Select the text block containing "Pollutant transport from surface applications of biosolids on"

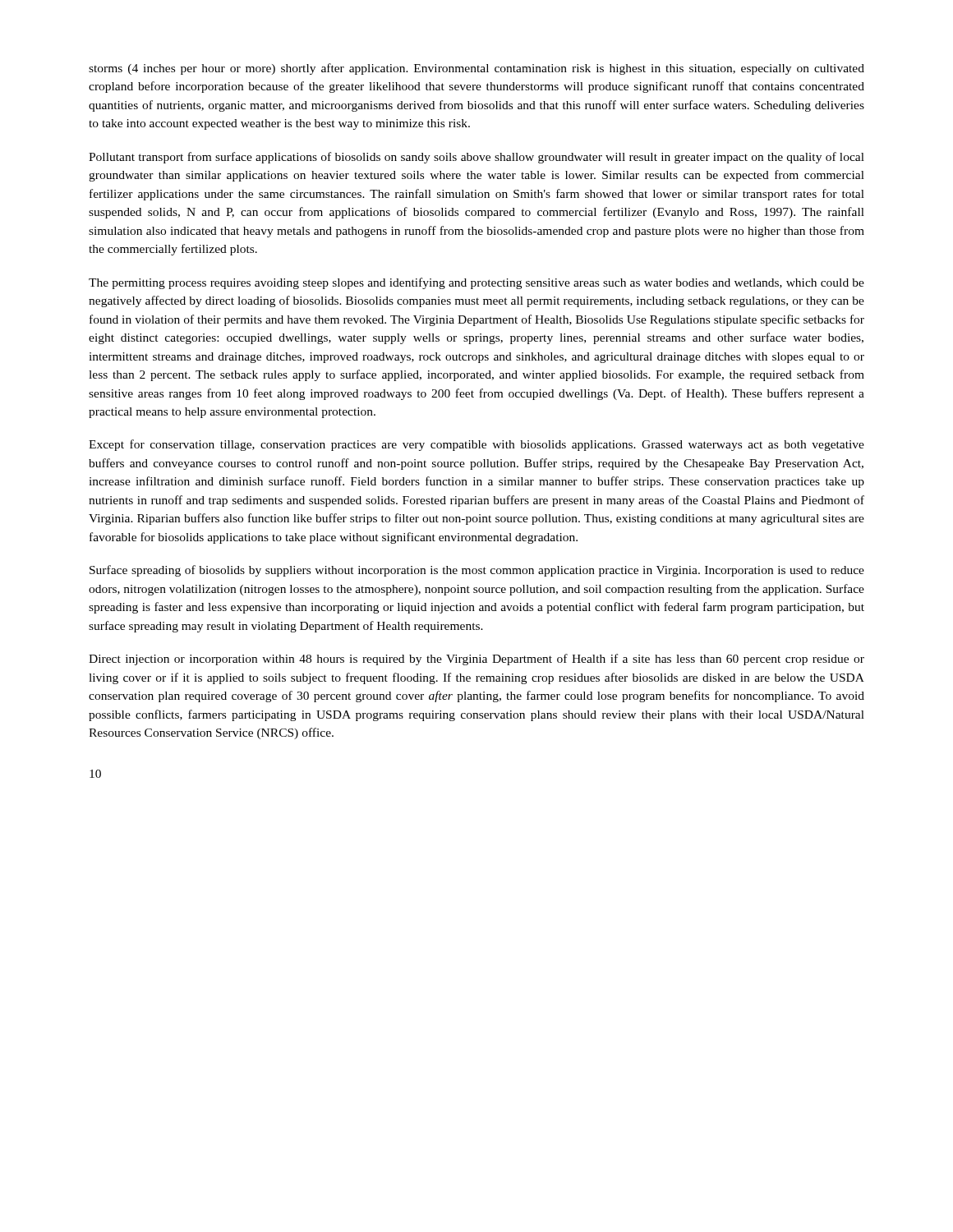476,202
